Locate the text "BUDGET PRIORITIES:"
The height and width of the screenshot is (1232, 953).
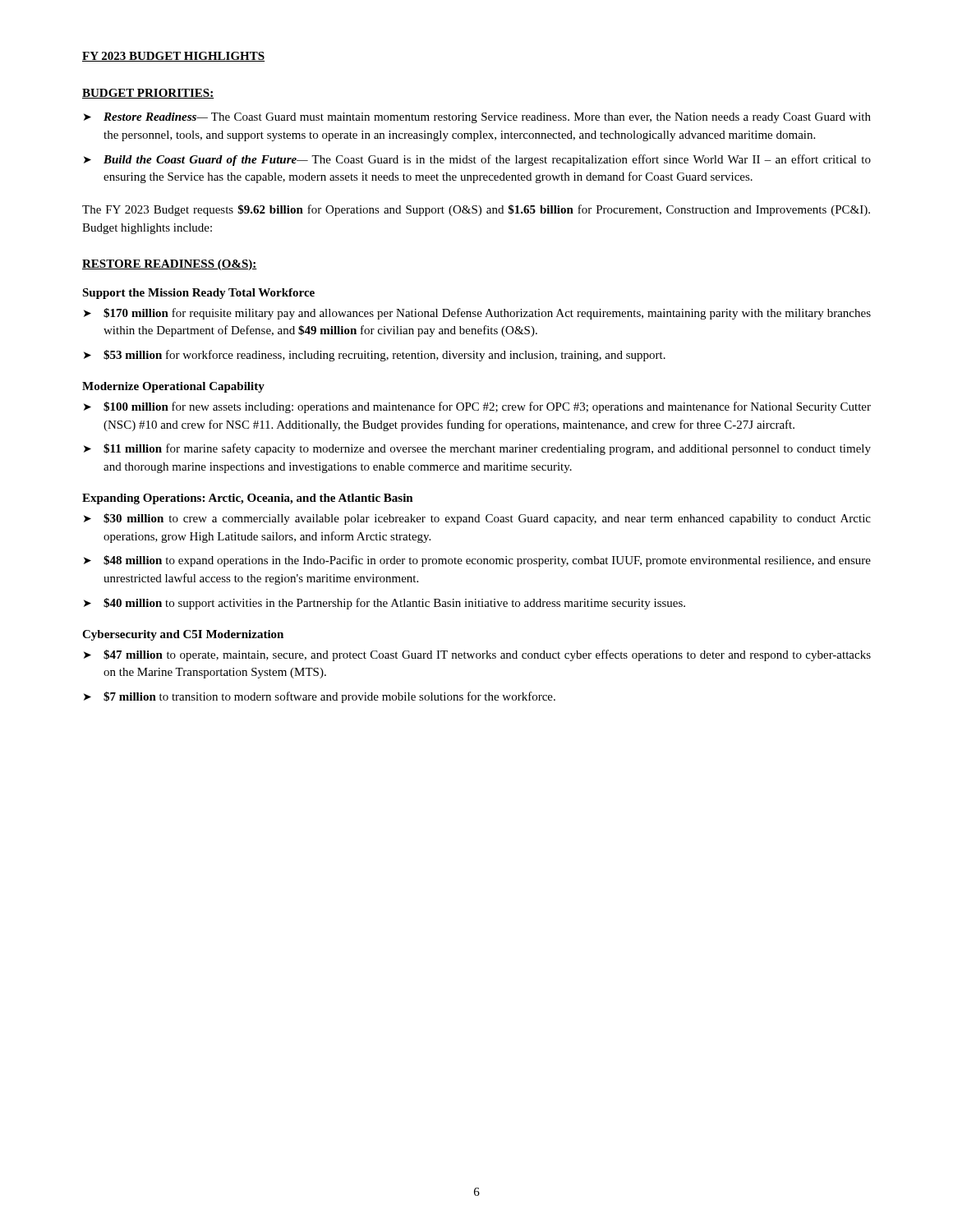[x=148, y=93]
